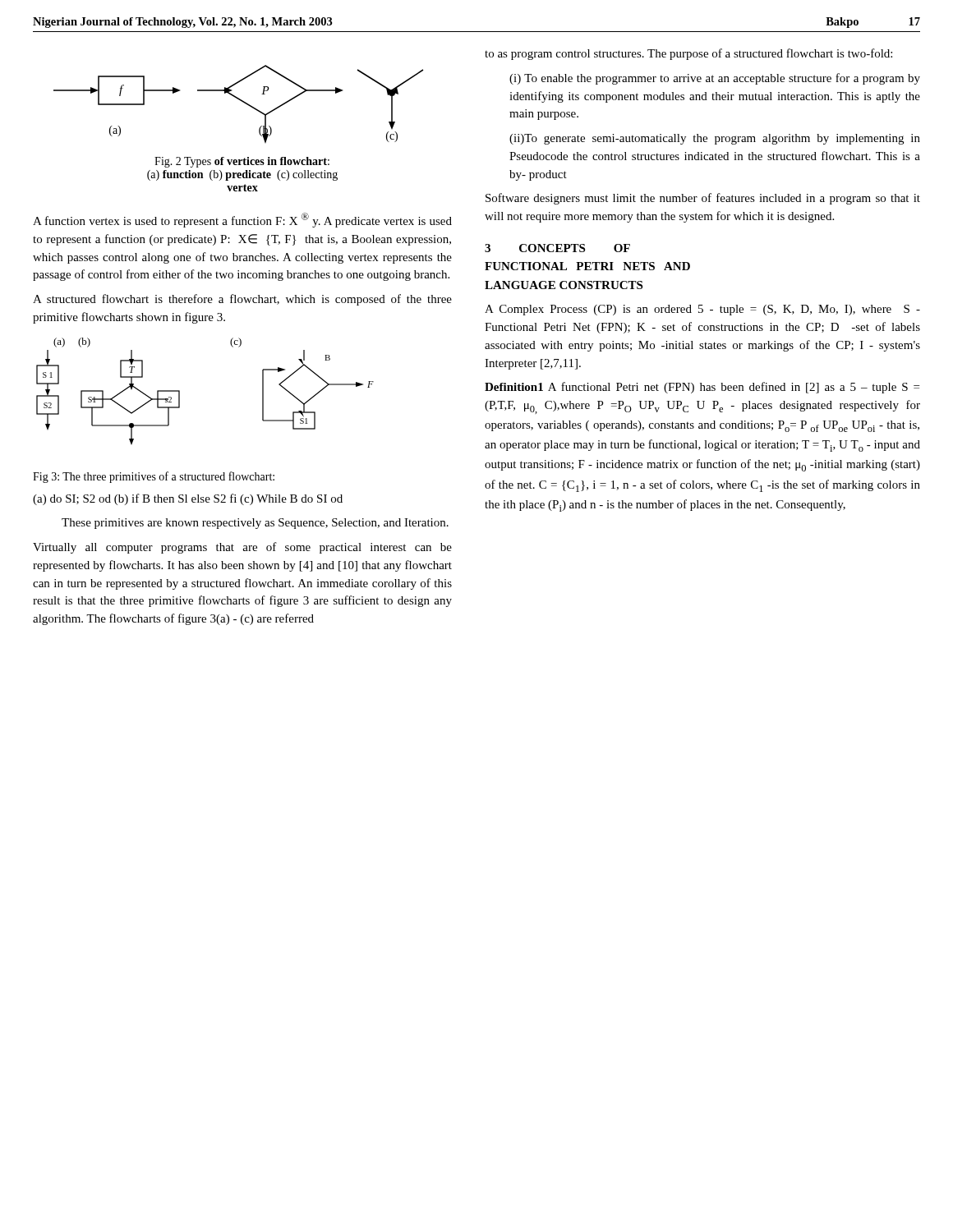Find the block on this page that starts "A structured flowchart is therefore"
953x1232 pixels.
(x=242, y=308)
